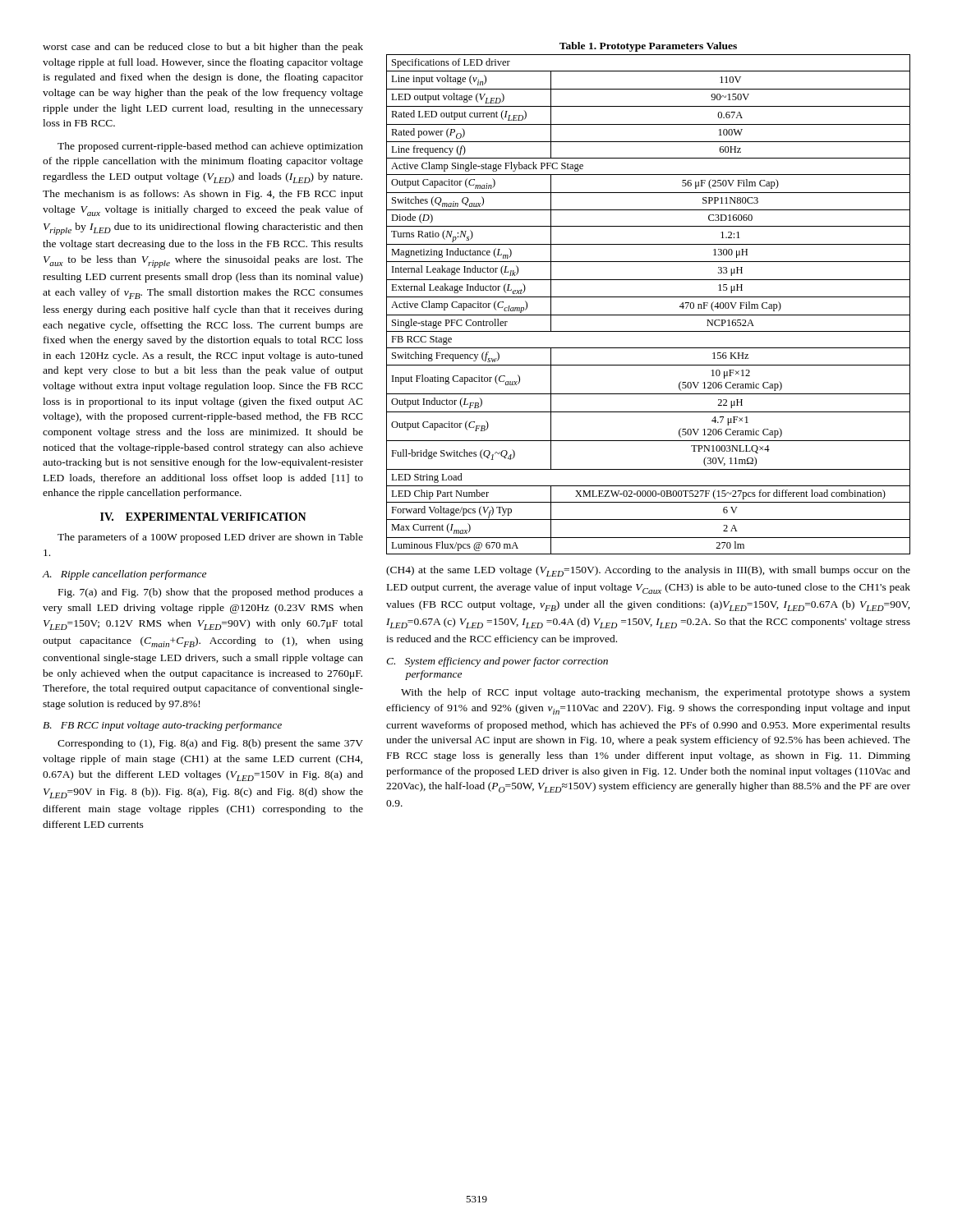Find the table that mentions "XMLEZW-02-0000-0B00T527F (15~27pcs for different load"
This screenshot has width=953, height=1232.
[648, 297]
